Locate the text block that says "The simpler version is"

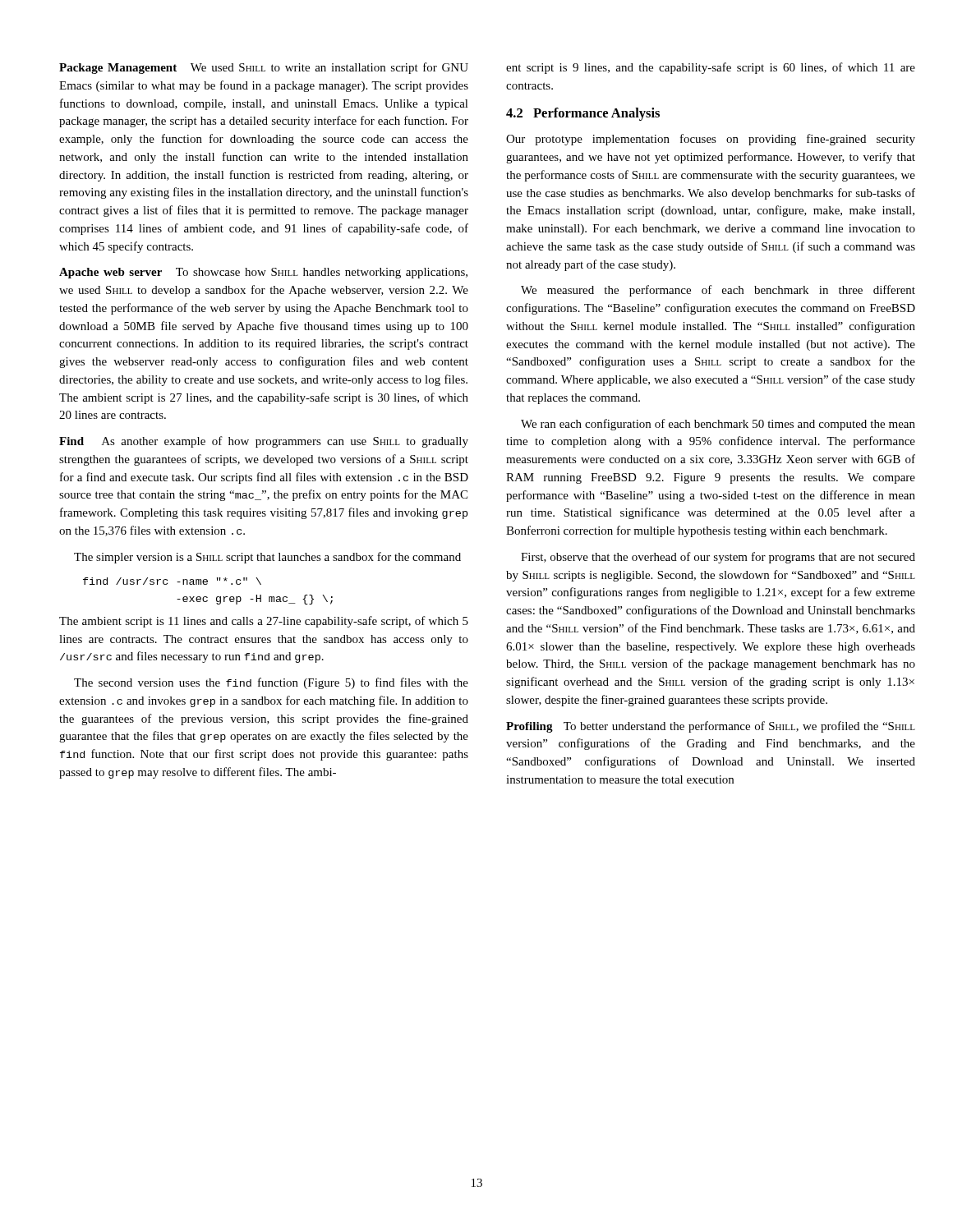click(x=264, y=557)
